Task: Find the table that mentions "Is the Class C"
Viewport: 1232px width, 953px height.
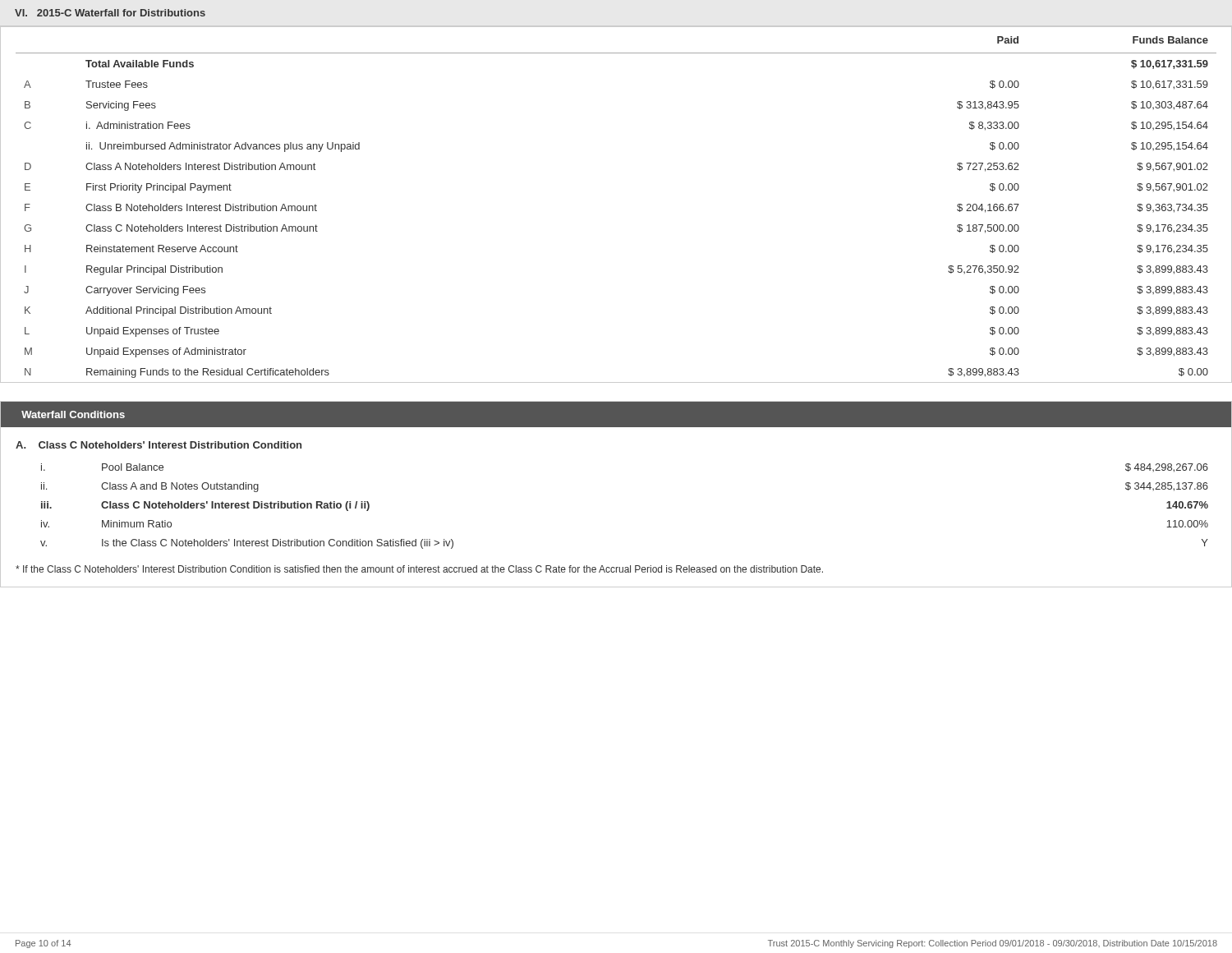Action: click(616, 505)
